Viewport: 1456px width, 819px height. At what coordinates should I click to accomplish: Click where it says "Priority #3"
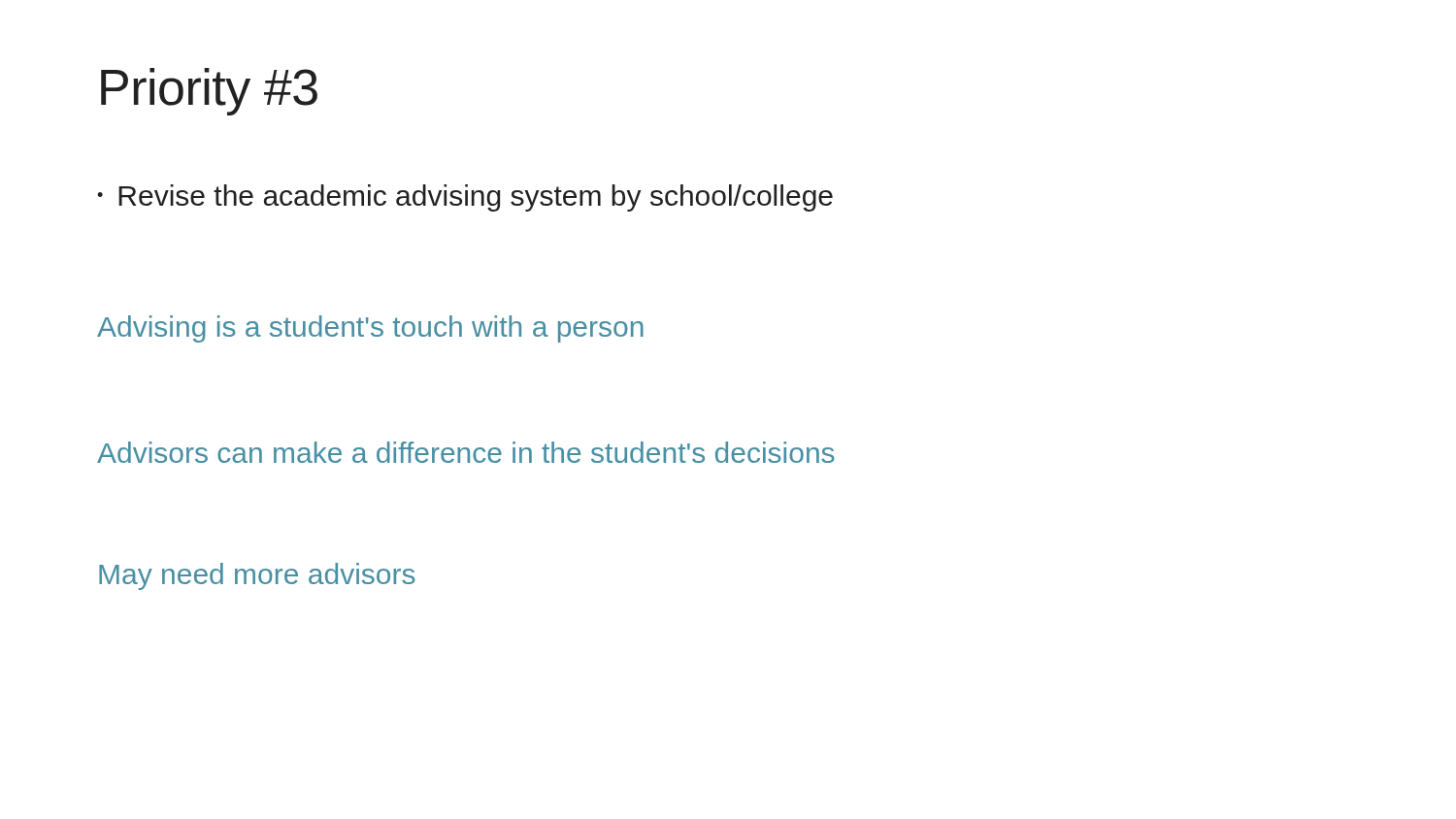click(x=208, y=87)
